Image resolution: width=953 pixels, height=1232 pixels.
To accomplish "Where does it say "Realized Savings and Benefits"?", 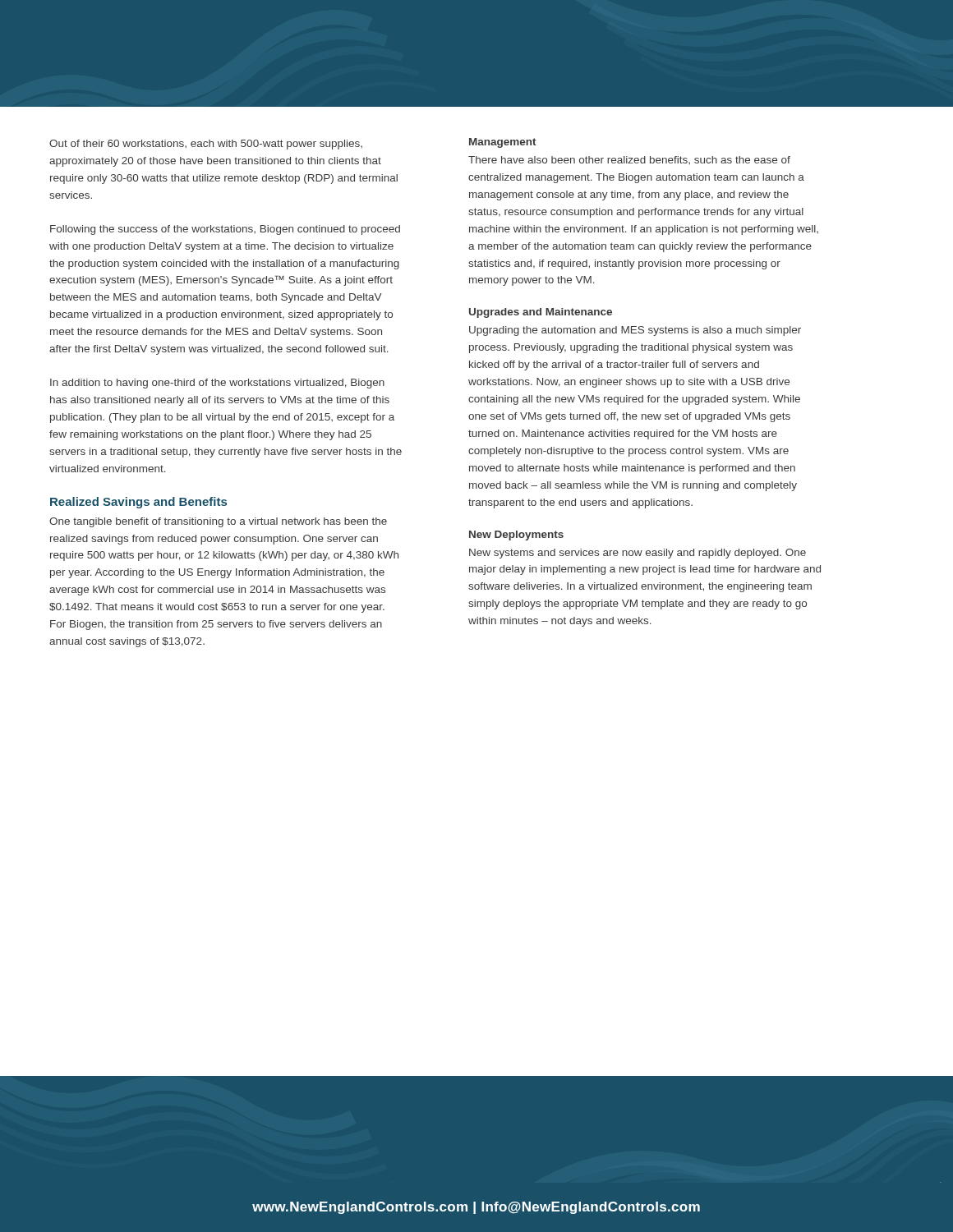I will coord(226,501).
